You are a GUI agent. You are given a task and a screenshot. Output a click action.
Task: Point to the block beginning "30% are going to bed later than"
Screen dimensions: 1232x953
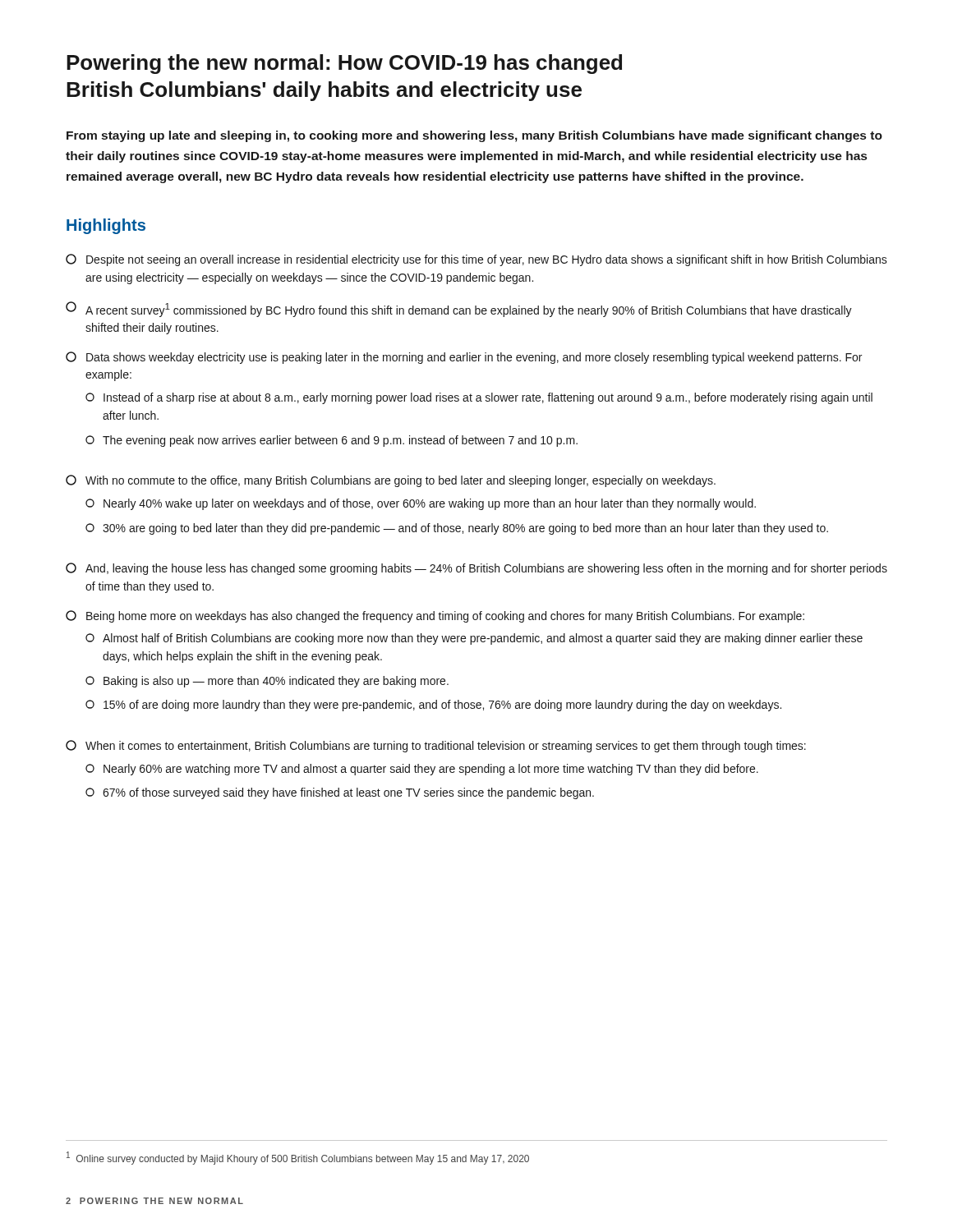(x=457, y=528)
